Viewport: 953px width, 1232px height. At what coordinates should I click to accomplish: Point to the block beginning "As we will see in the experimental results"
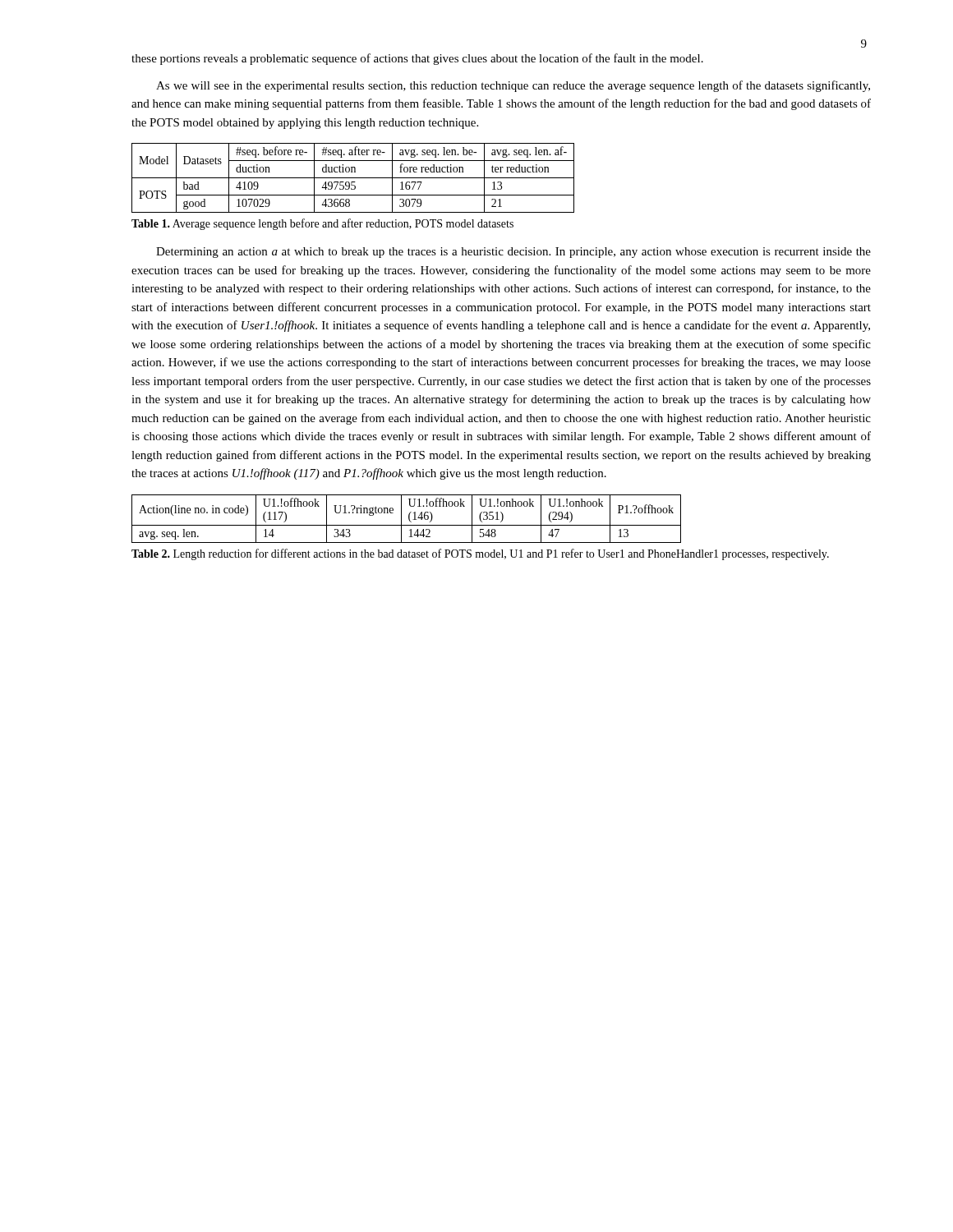click(501, 104)
